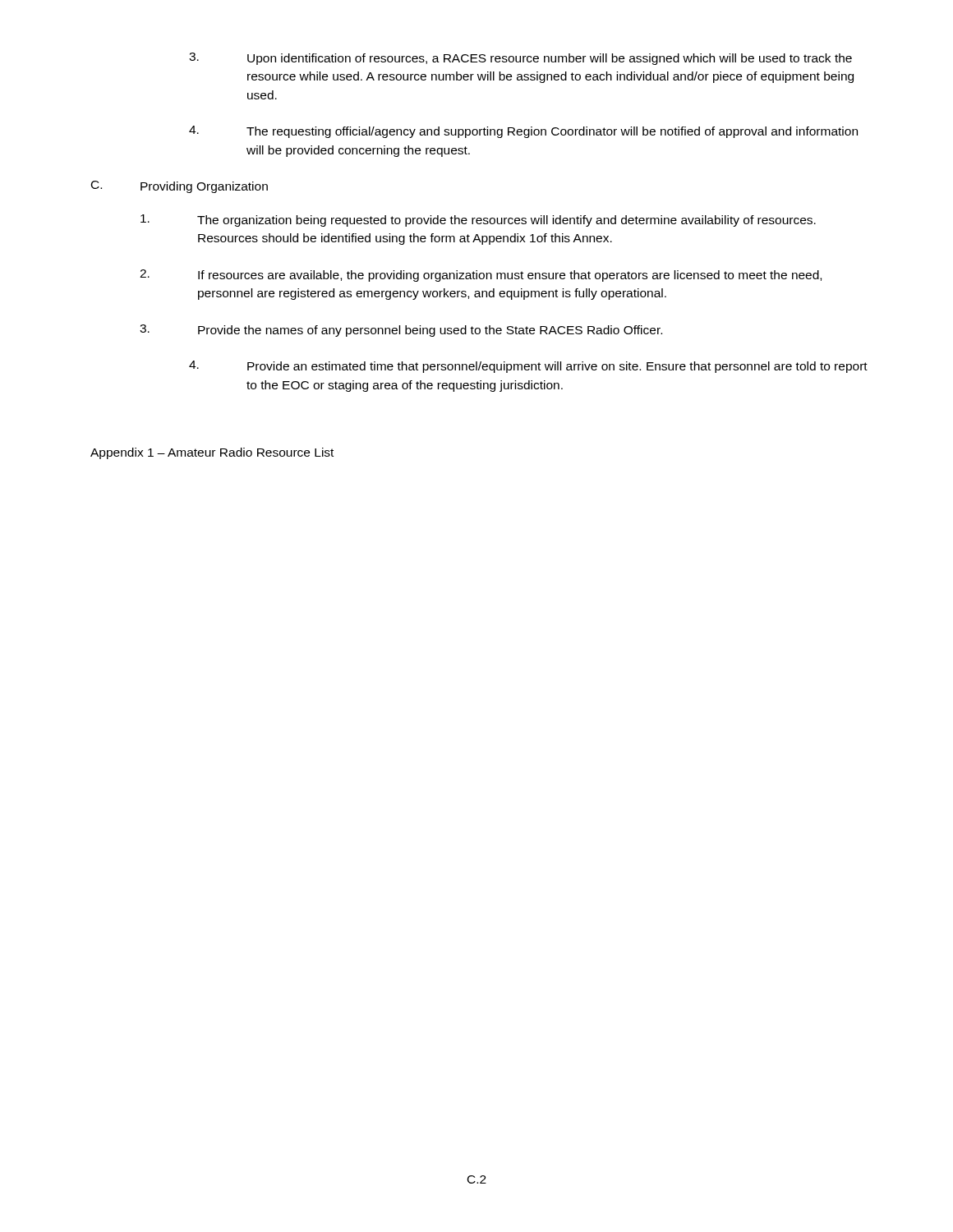This screenshot has height=1232, width=953.
Task: Find the region starting "C. Providing Organization"
Action: (180, 187)
